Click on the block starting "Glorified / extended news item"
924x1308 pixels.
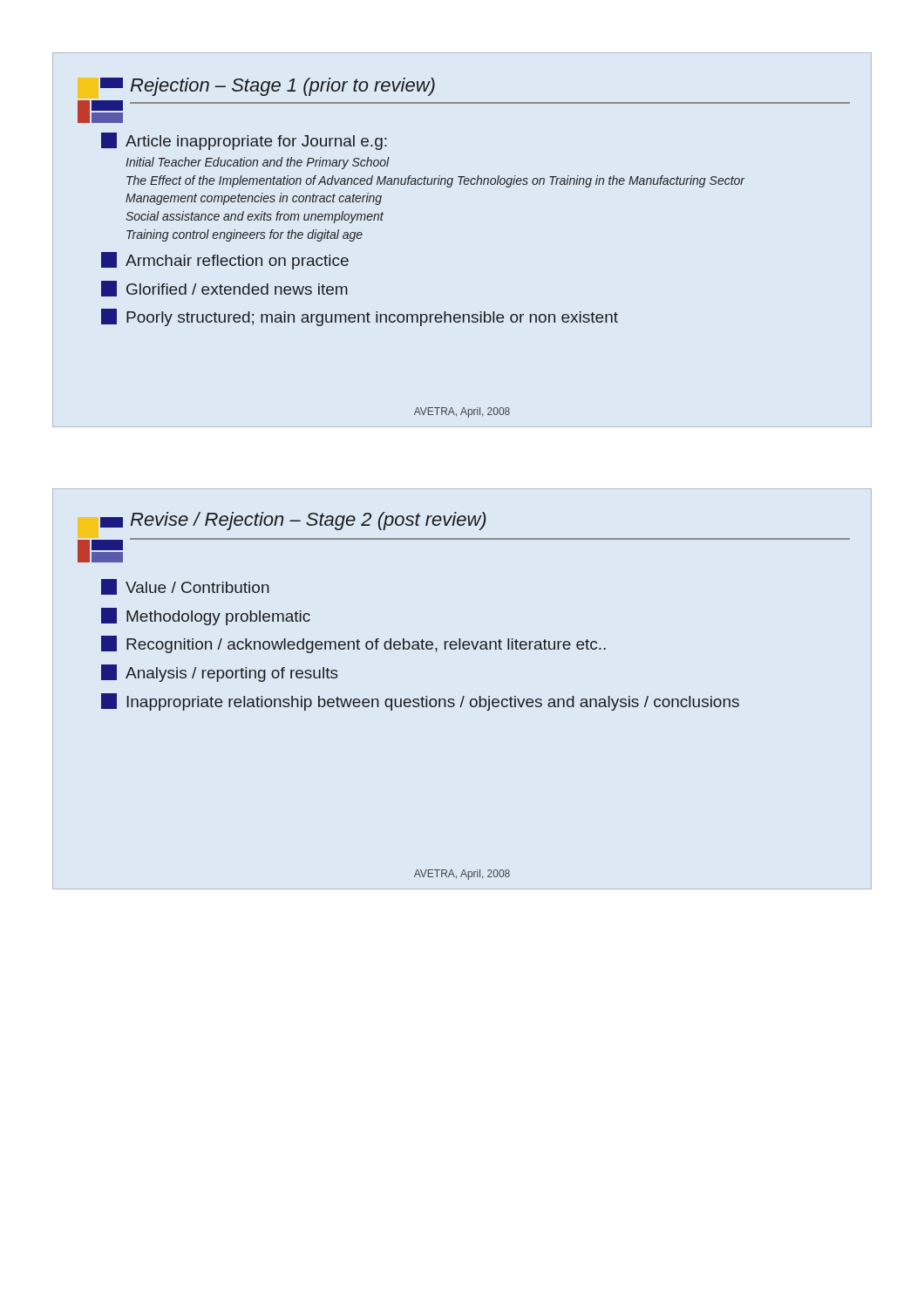224,289
